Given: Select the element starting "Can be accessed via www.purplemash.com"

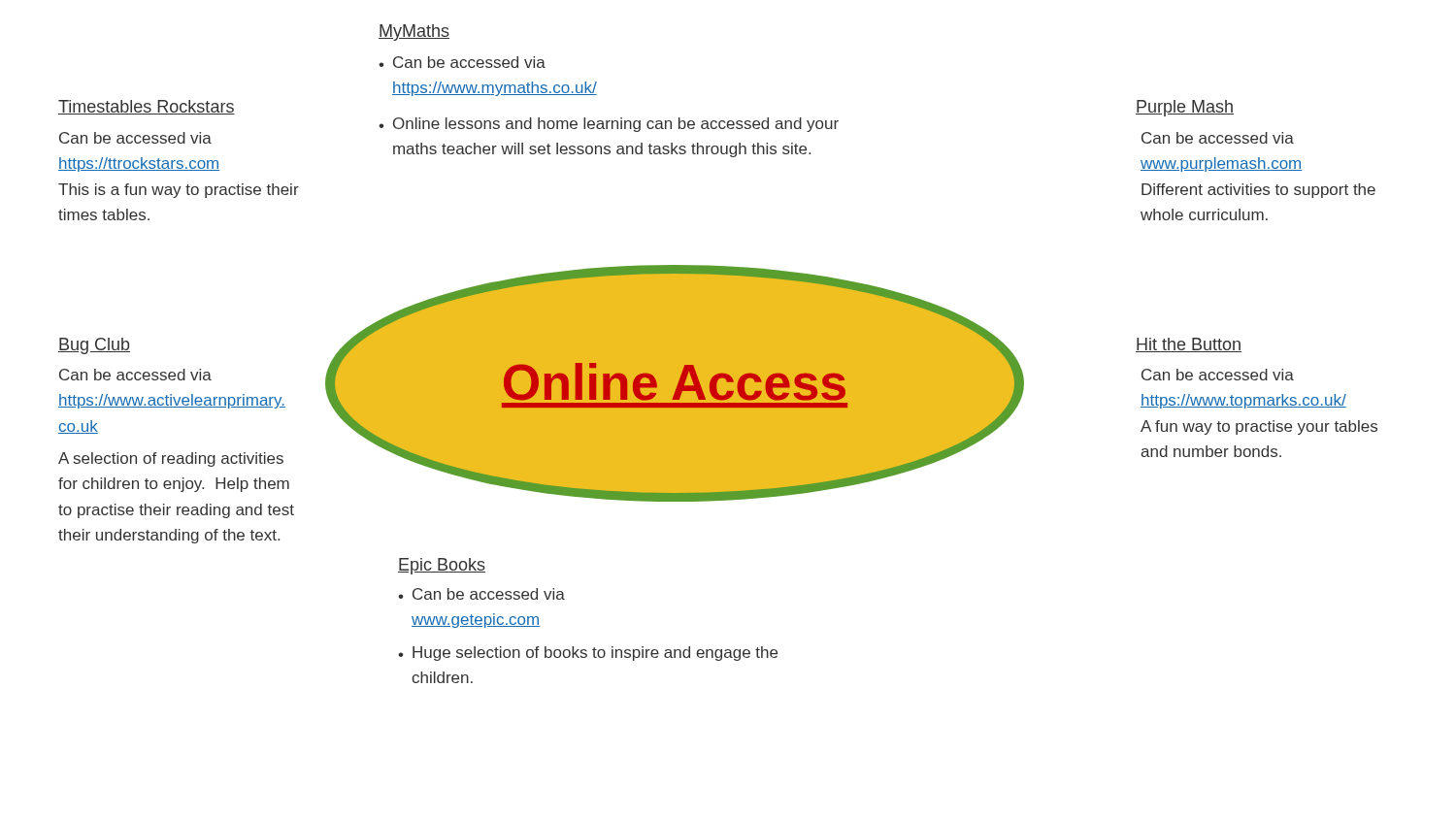Looking at the screenshot, I should pyautogui.click(x=1258, y=177).
